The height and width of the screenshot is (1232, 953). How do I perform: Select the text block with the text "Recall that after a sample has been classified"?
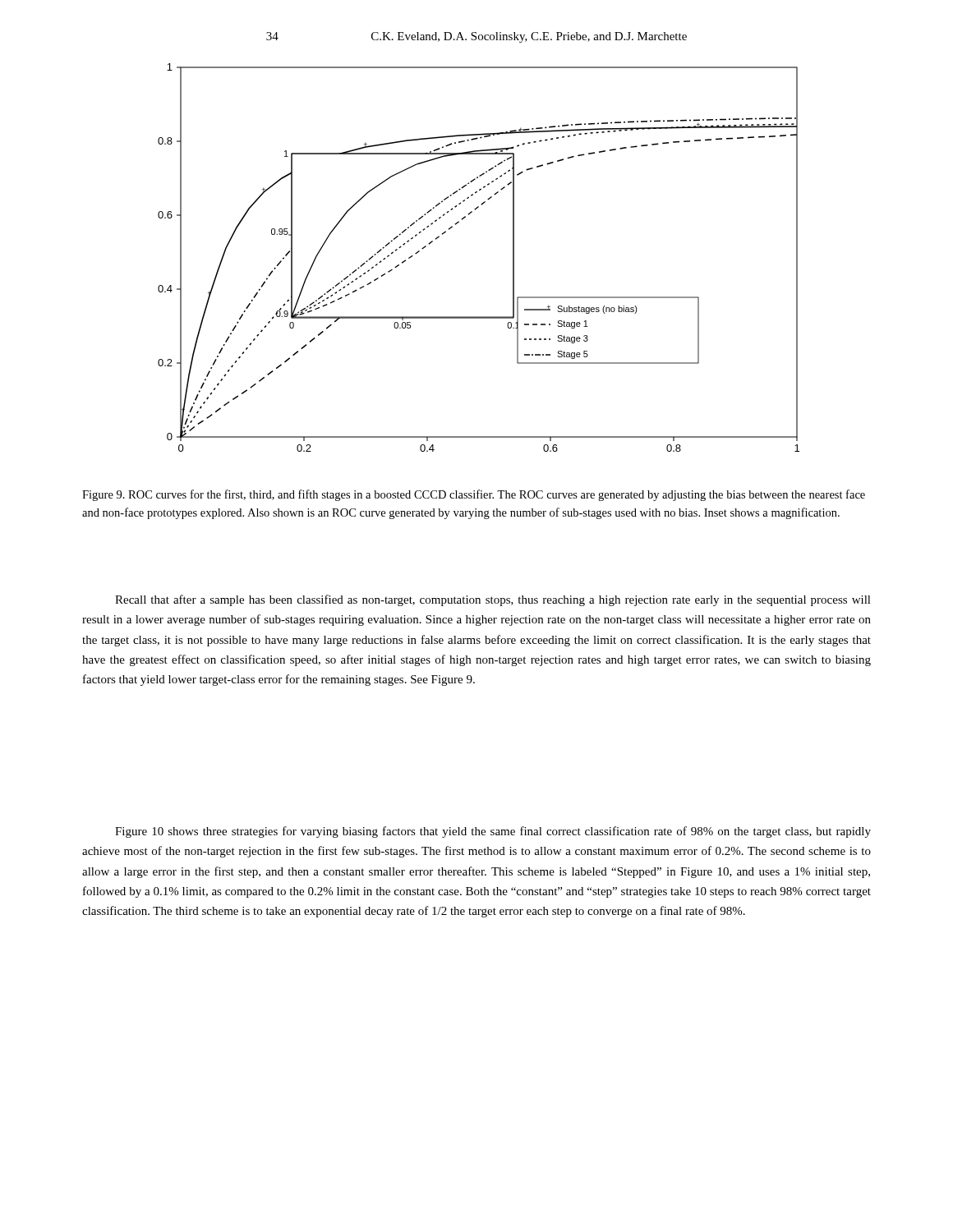coord(476,640)
